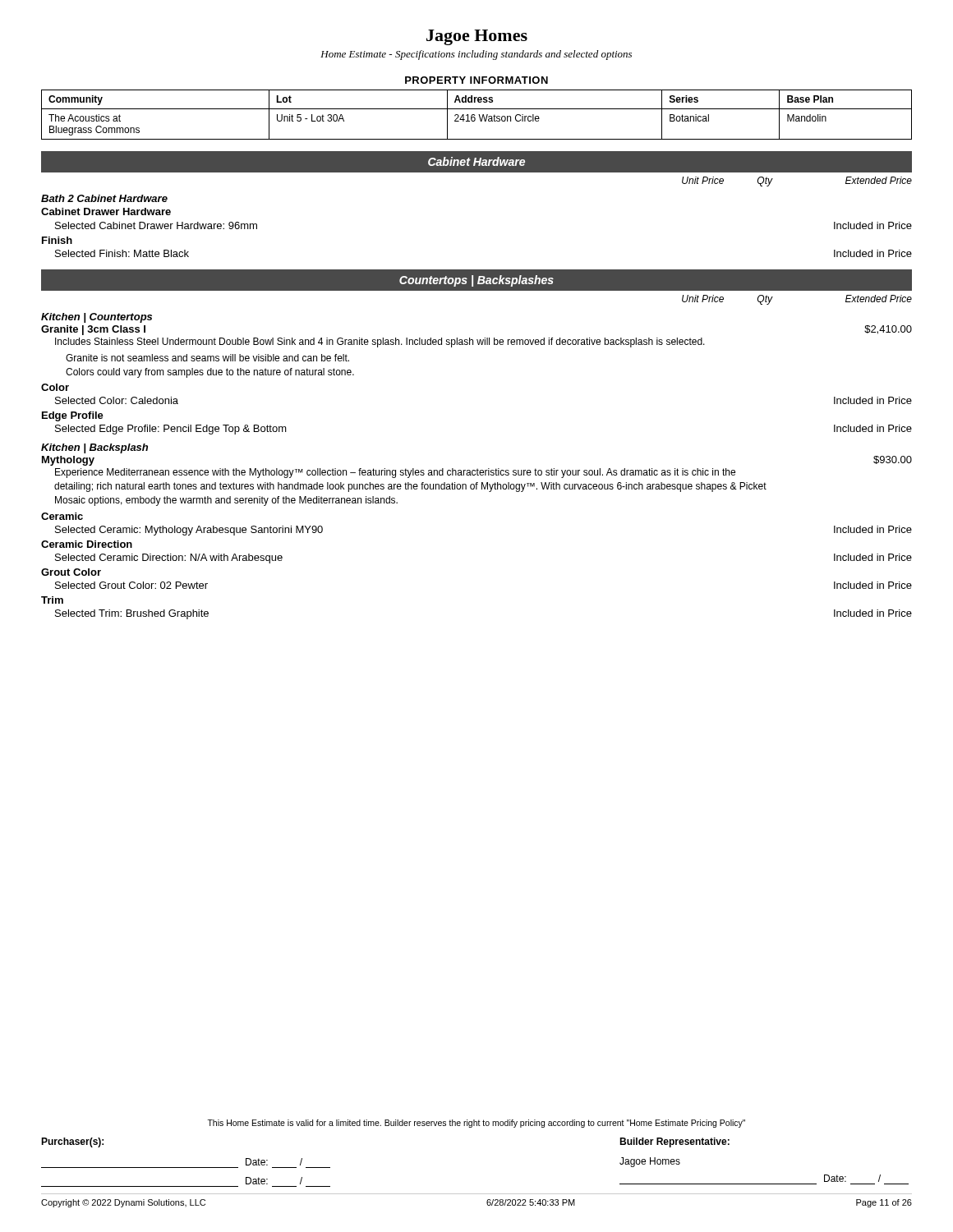
Task: Find the text block with the text "Granite is not seamless and seams"
Action: (x=210, y=365)
